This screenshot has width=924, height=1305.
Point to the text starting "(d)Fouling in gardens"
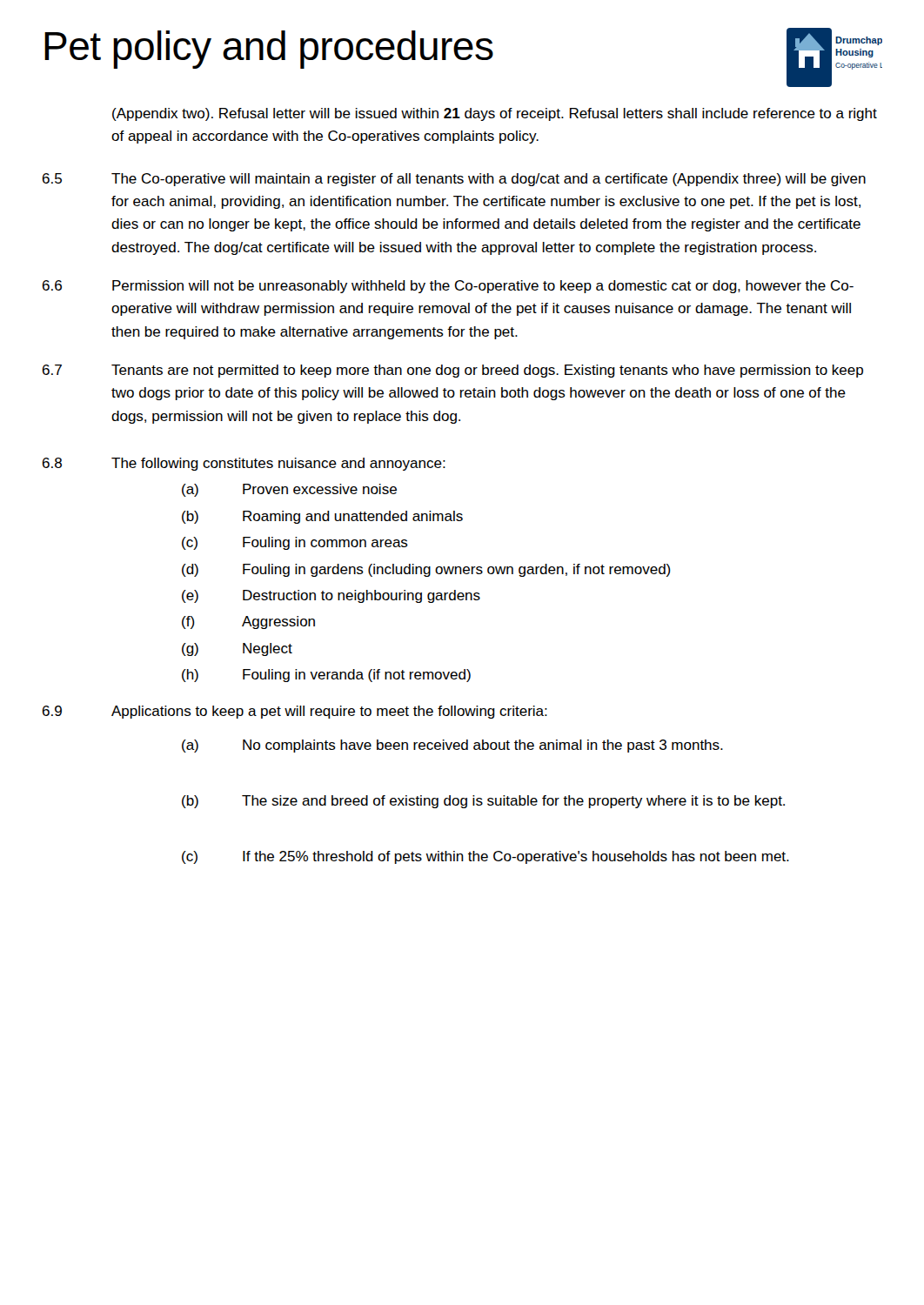(532, 570)
